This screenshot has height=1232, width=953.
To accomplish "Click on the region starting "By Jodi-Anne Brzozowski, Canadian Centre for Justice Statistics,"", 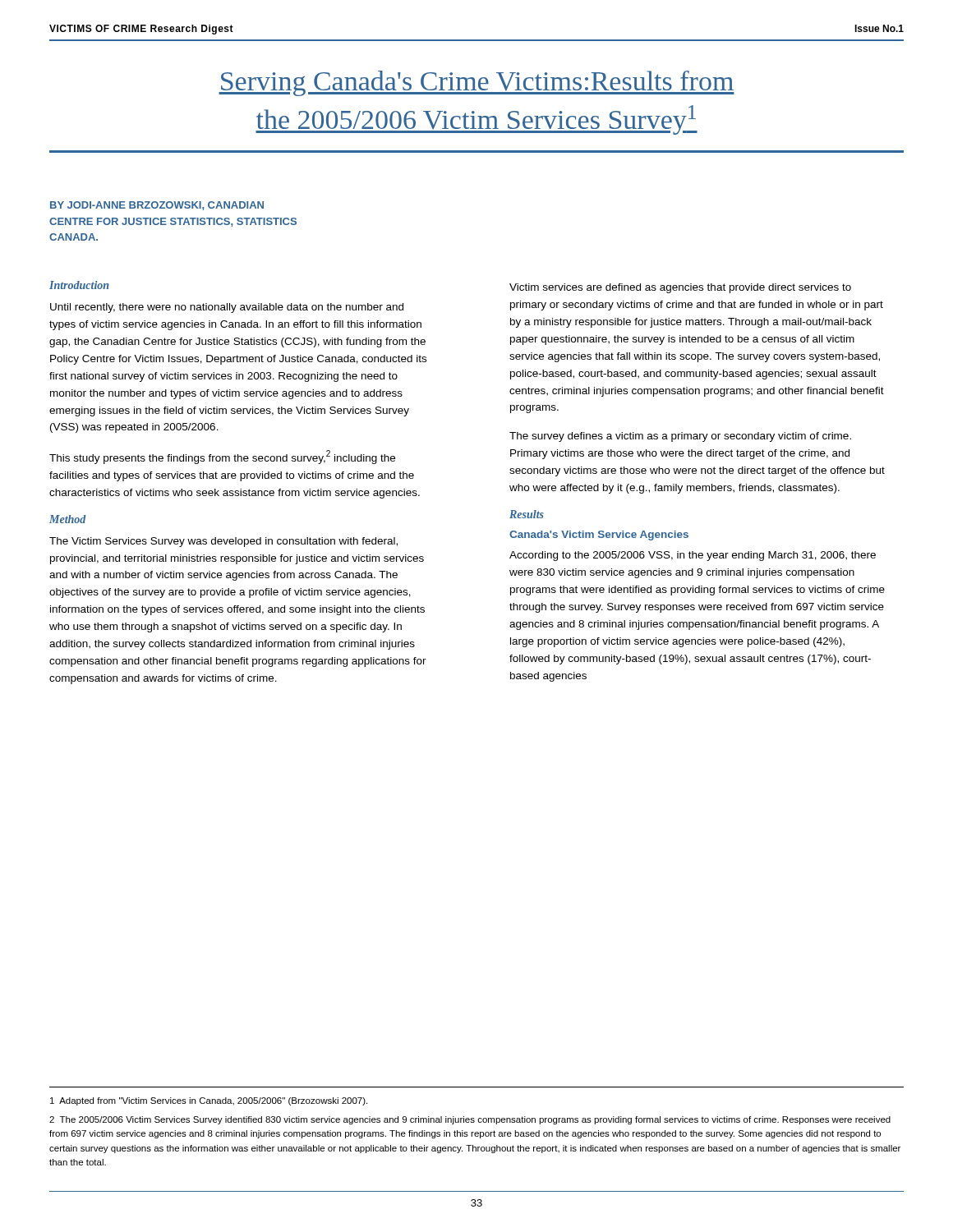I will coord(238,221).
